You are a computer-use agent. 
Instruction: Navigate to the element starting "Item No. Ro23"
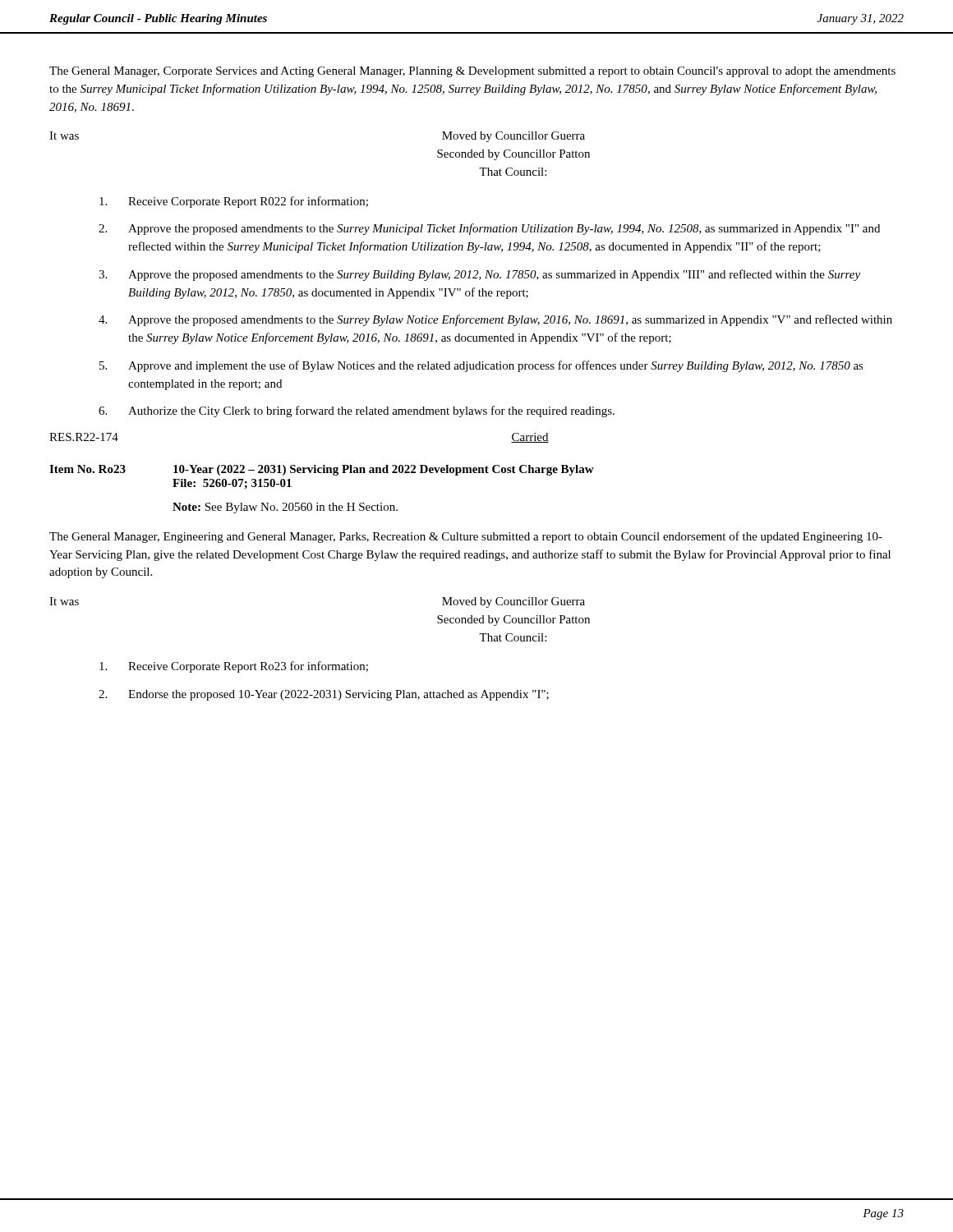tap(476, 476)
